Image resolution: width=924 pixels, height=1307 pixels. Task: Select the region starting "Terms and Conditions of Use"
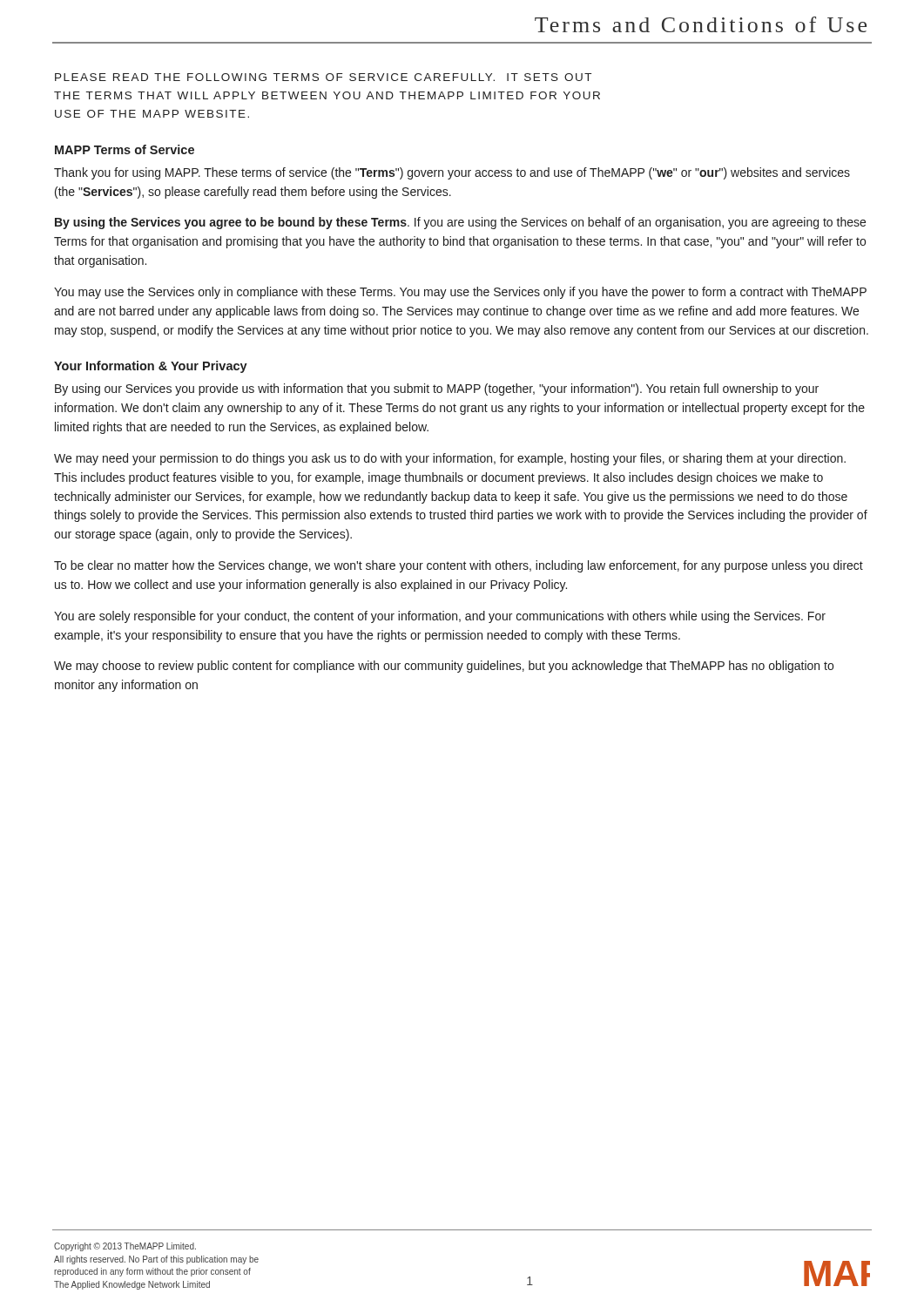pyautogui.click(x=702, y=25)
